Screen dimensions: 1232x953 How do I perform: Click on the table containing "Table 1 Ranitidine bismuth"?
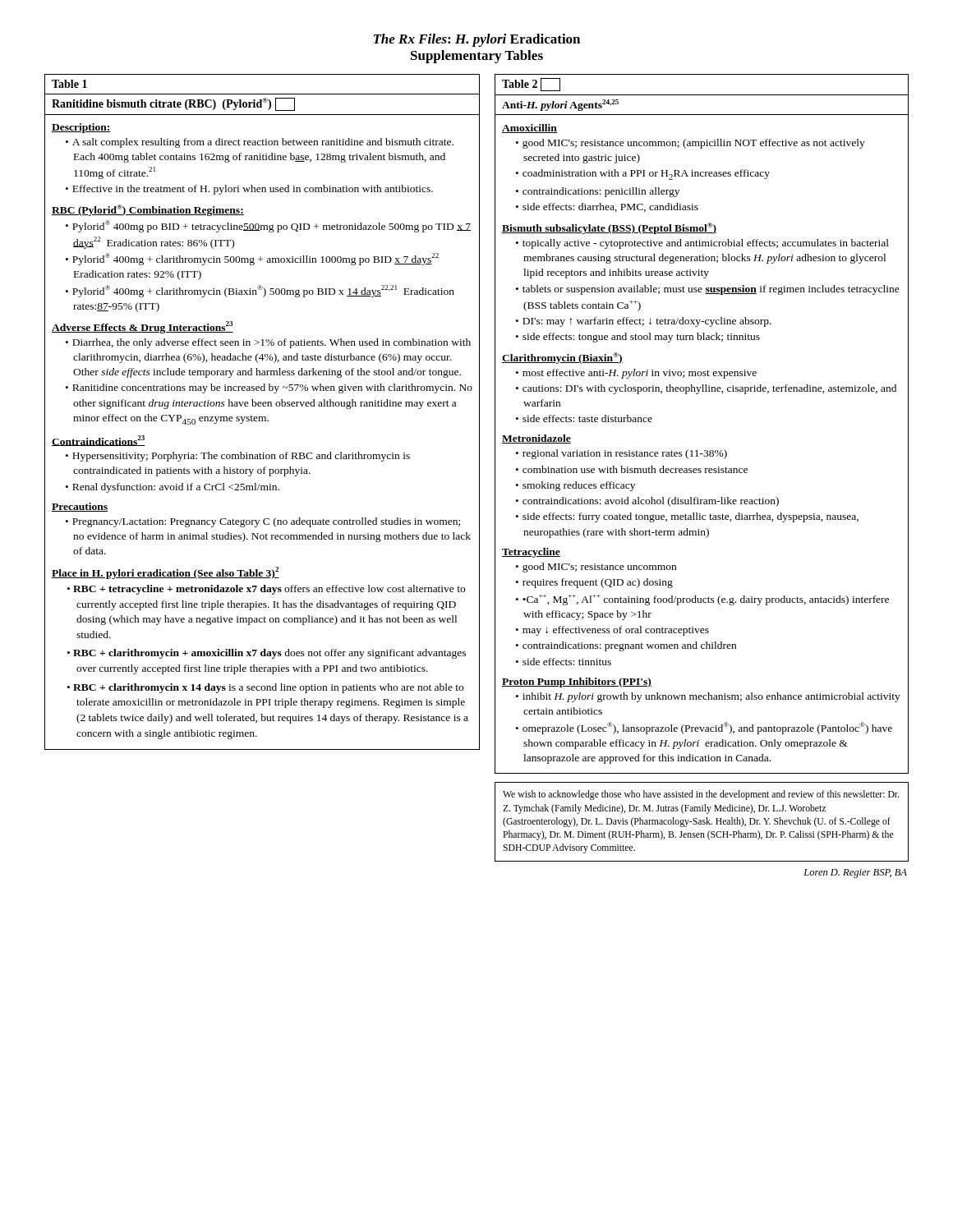click(262, 412)
